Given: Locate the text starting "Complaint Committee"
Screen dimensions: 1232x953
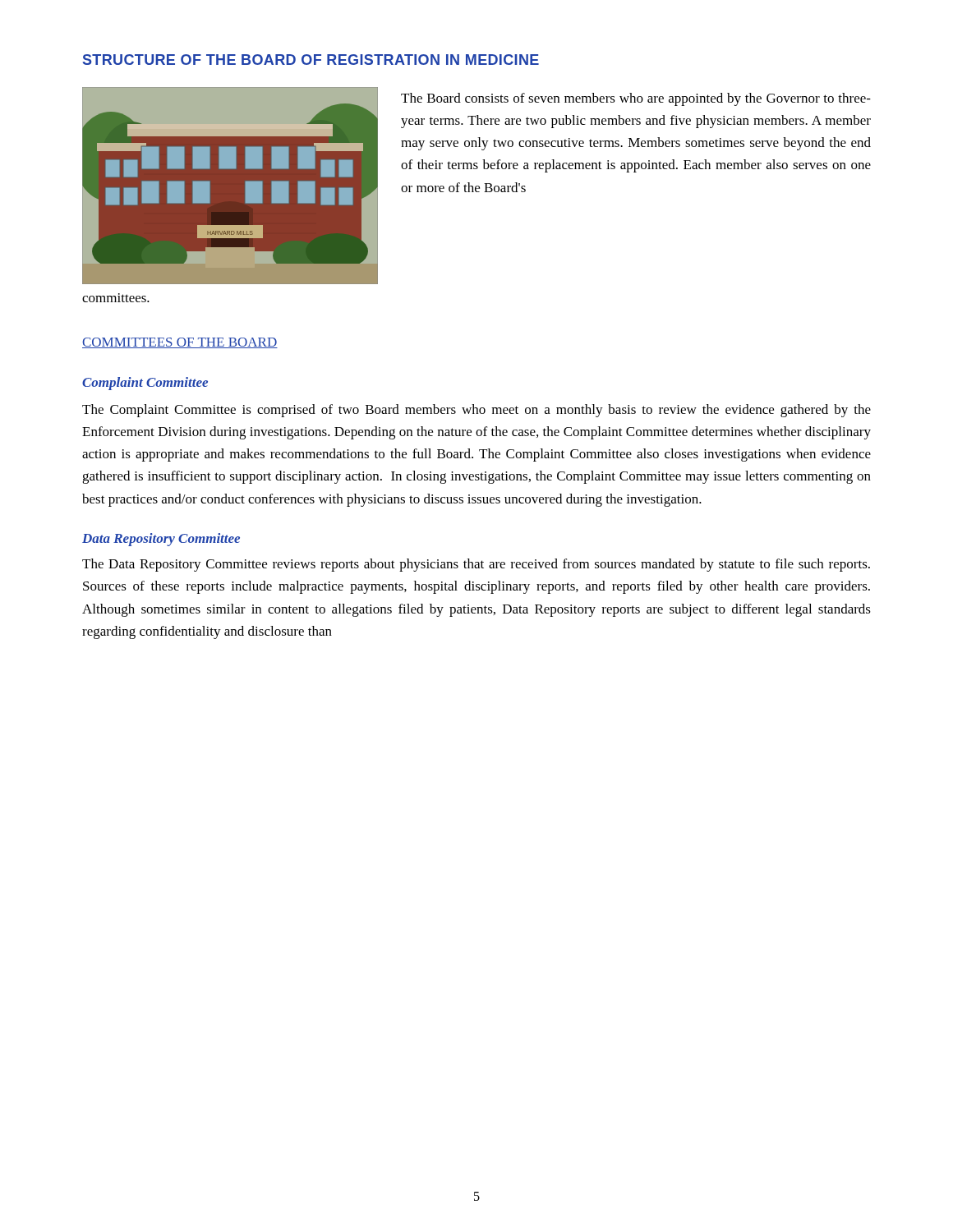Looking at the screenshot, I should tap(145, 384).
